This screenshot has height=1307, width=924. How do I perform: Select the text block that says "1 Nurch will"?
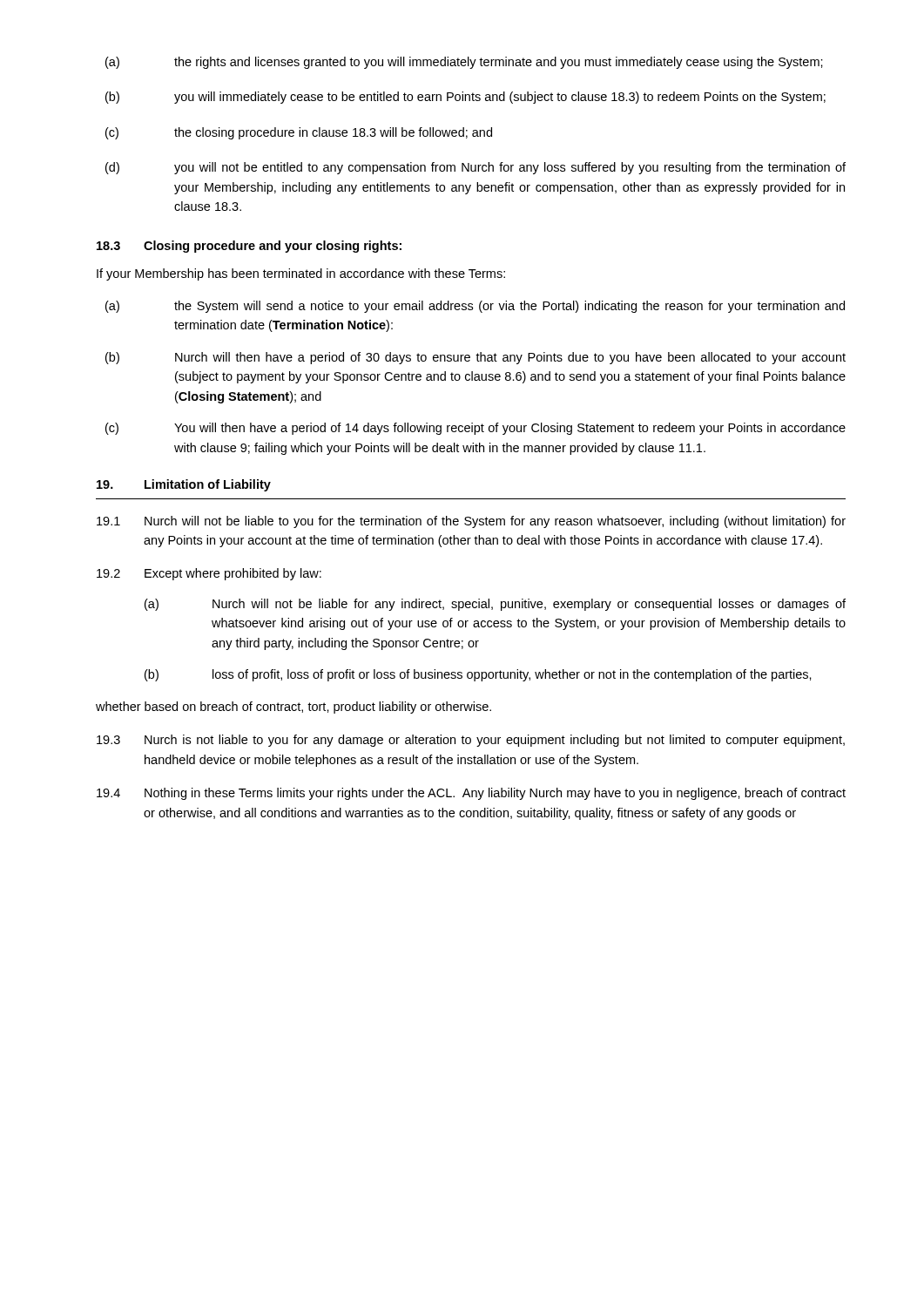tap(471, 531)
